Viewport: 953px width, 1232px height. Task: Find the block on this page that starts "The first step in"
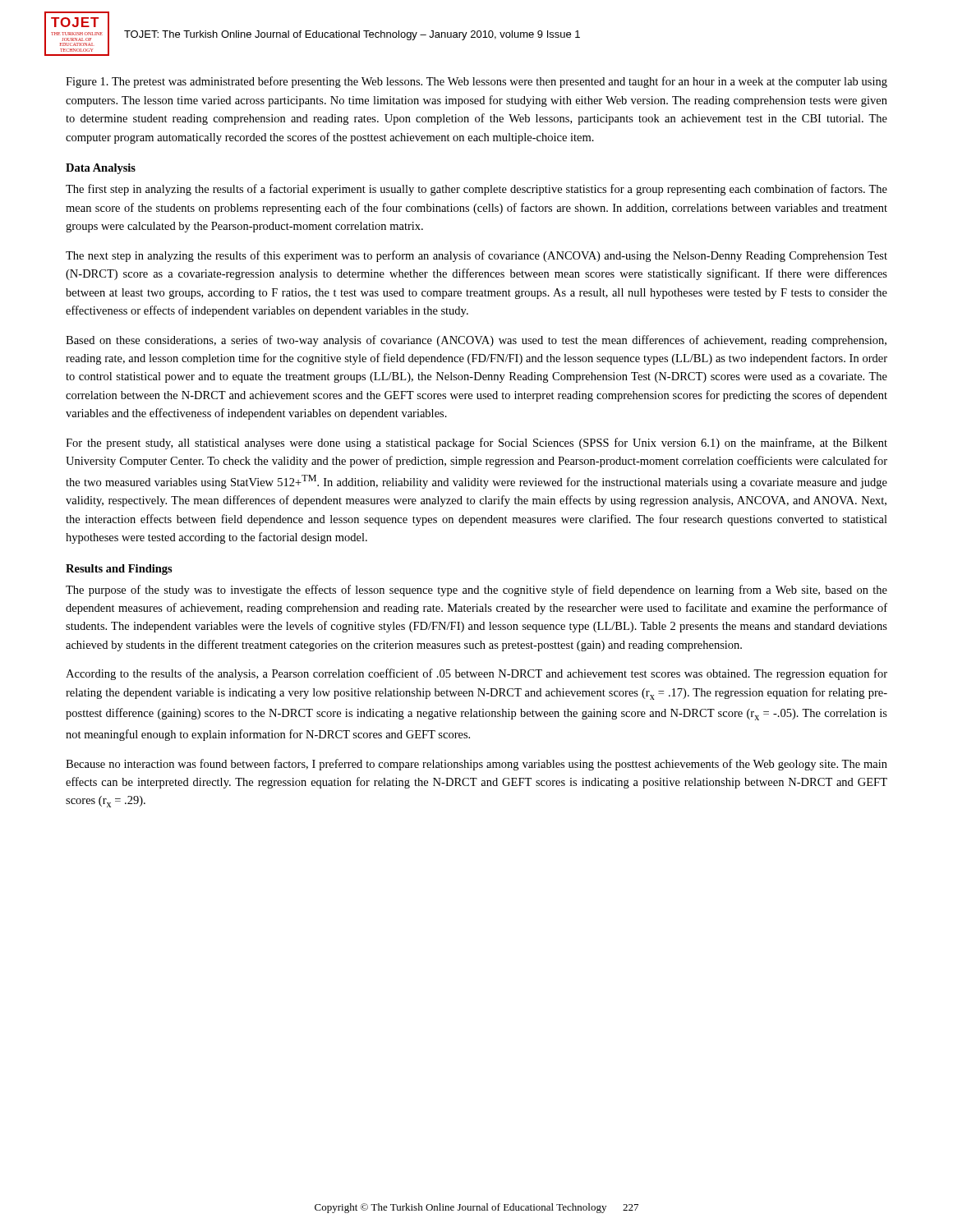[x=476, y=208]
